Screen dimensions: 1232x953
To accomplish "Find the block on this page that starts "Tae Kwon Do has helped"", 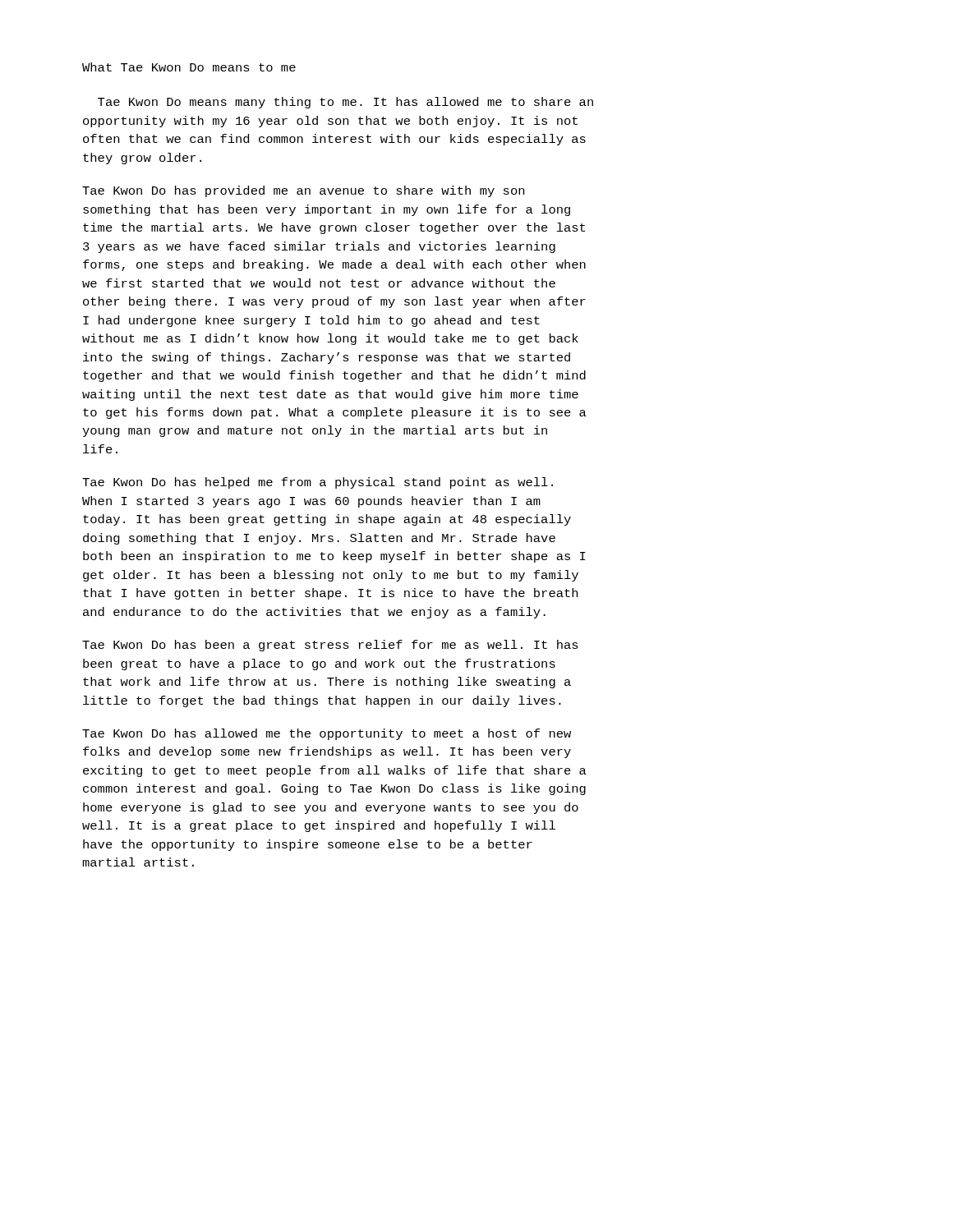I will coord(334,548).
